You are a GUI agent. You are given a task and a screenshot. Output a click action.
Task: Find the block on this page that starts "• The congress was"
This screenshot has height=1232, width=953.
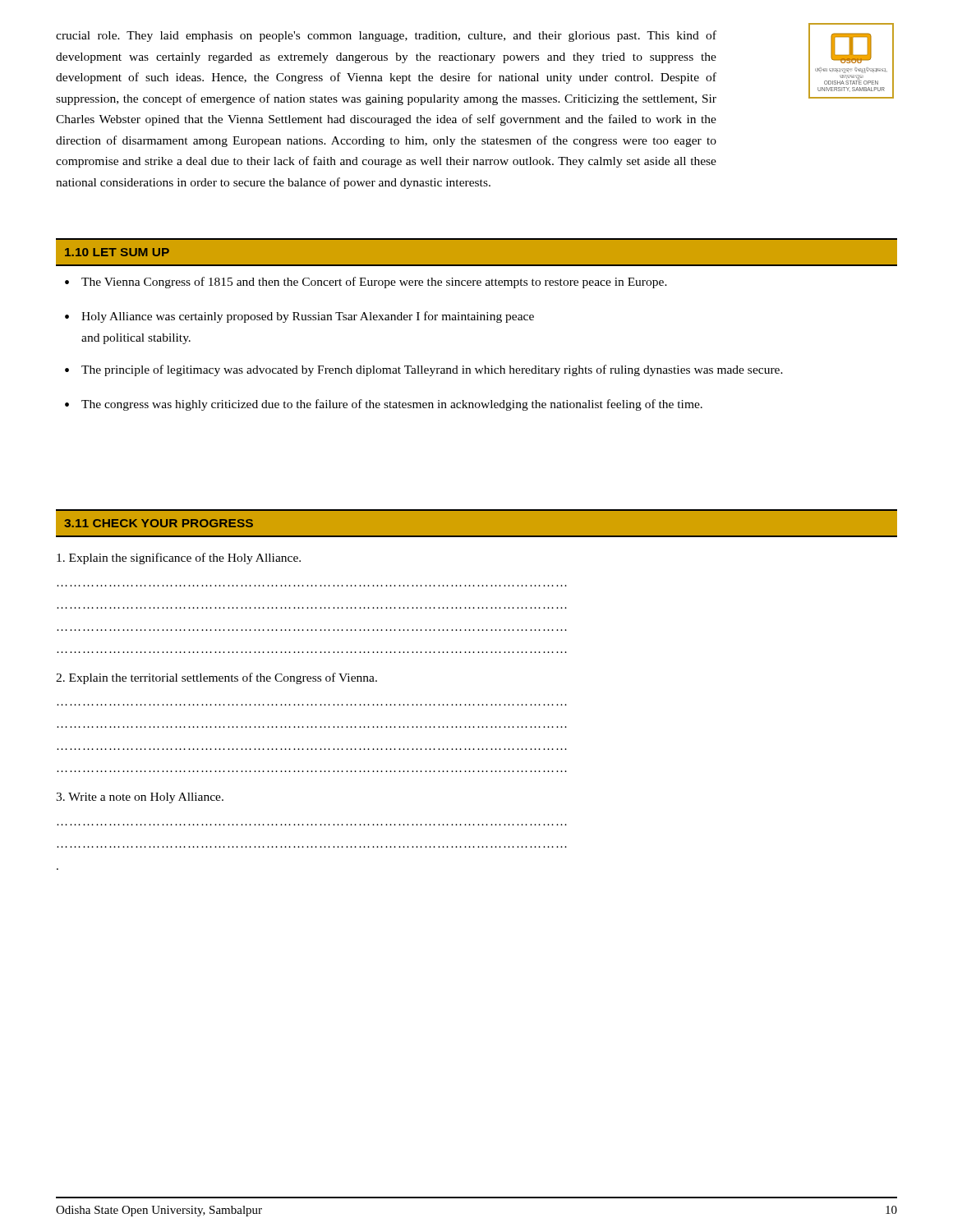[471, 405]
